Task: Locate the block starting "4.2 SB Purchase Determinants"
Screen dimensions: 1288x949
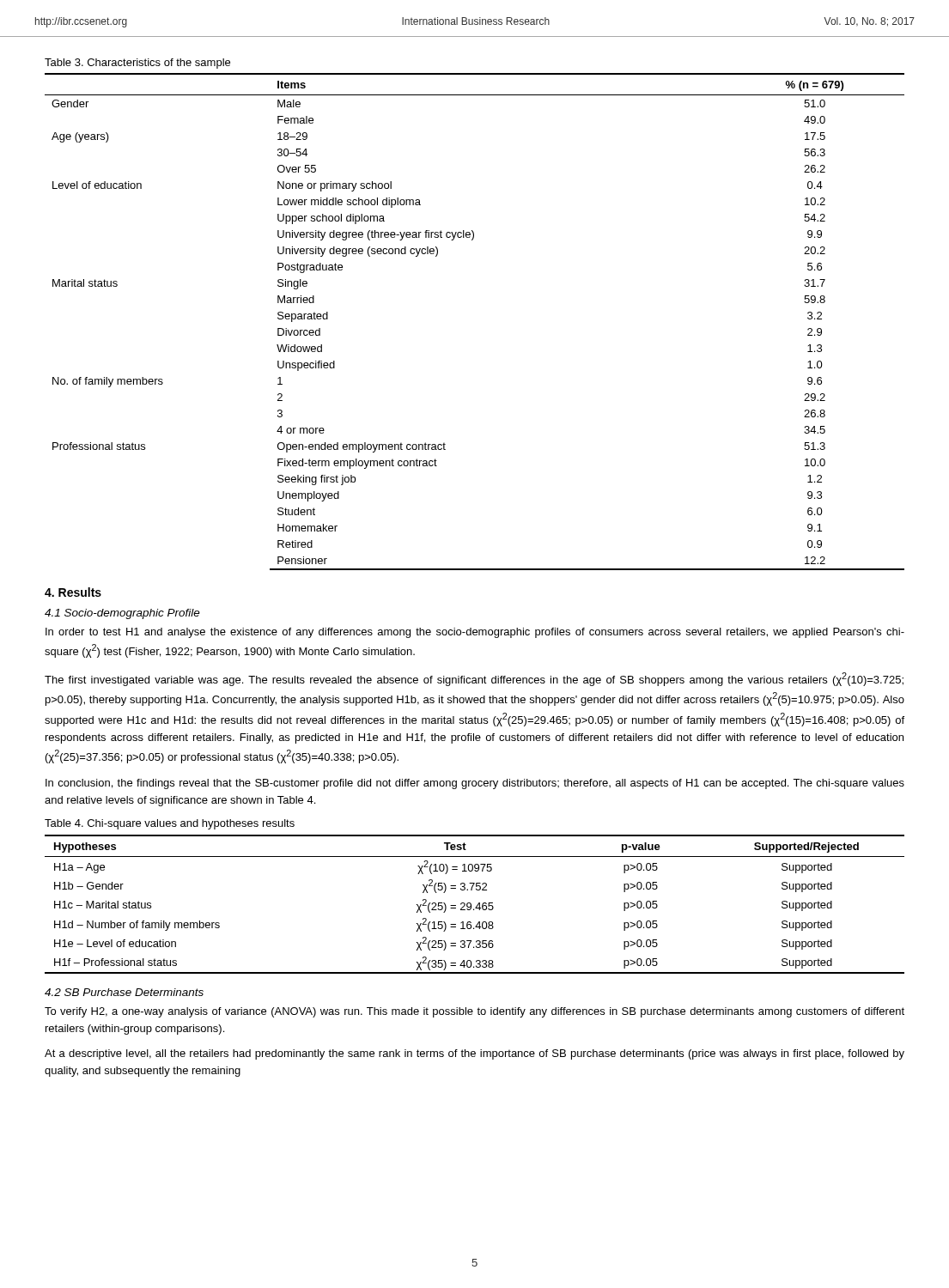Action: click(x=124, y=992)
